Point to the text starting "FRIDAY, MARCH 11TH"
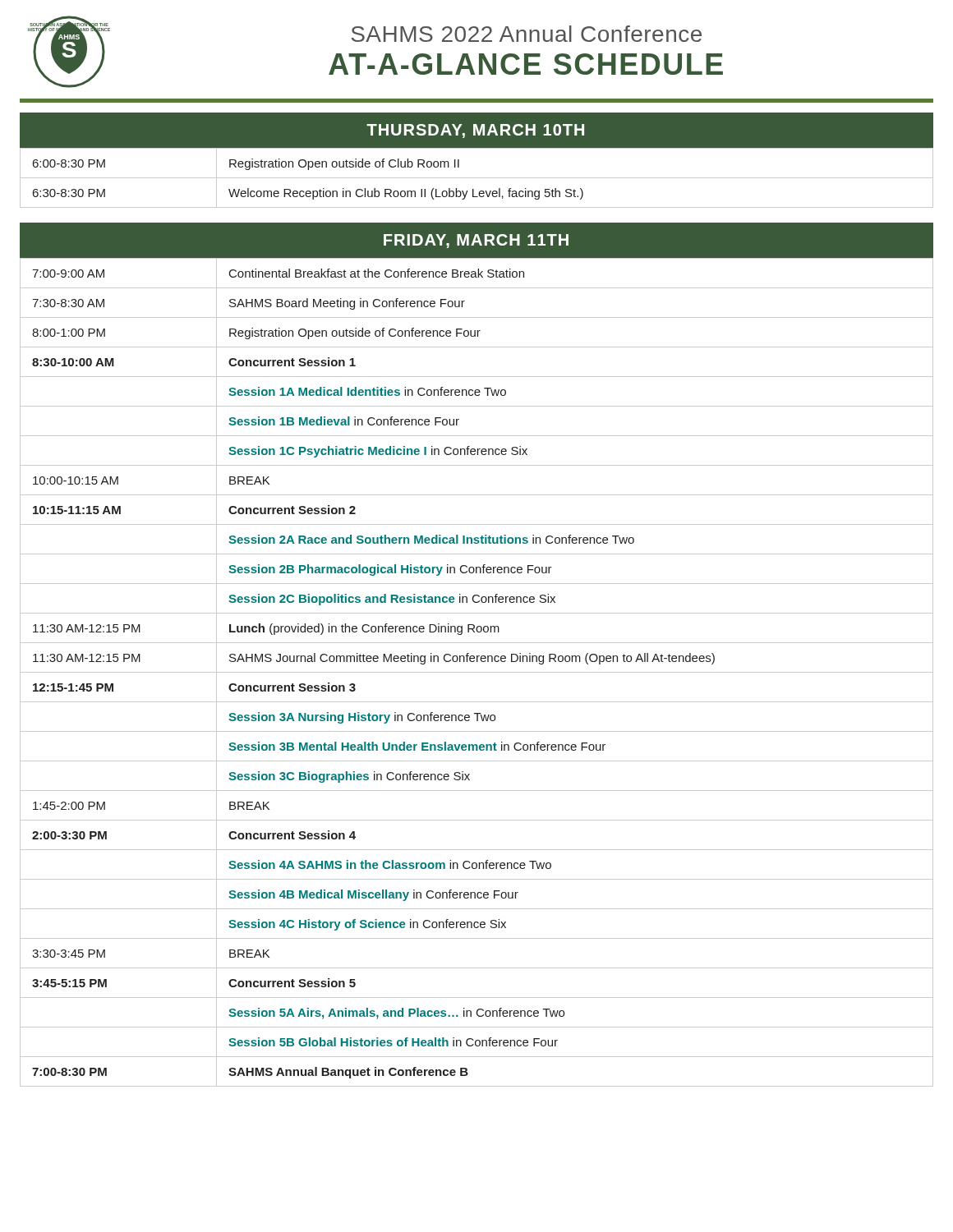 click(476, 240)
